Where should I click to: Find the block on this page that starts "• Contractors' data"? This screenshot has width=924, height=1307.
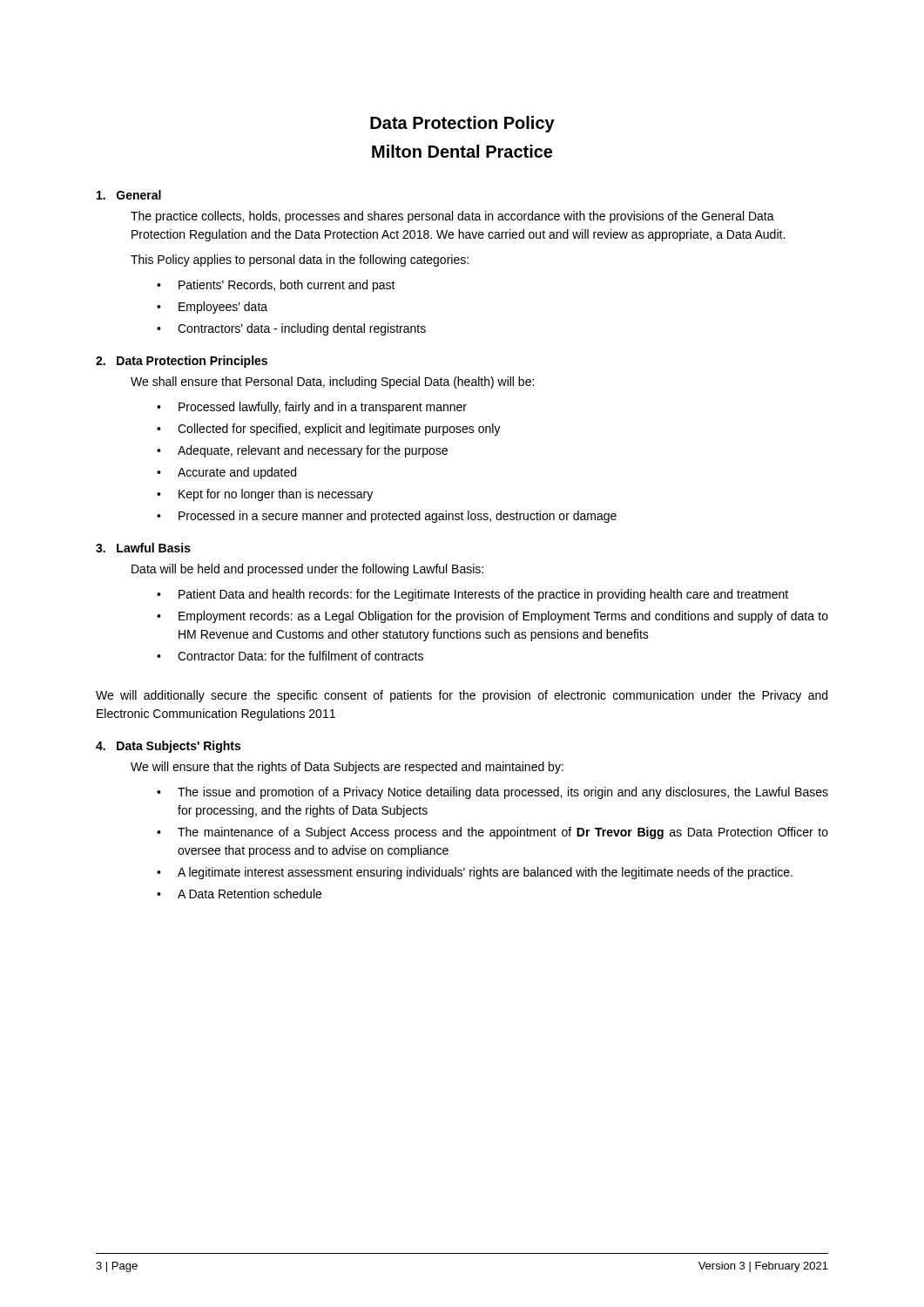click(x=291, y=329)
